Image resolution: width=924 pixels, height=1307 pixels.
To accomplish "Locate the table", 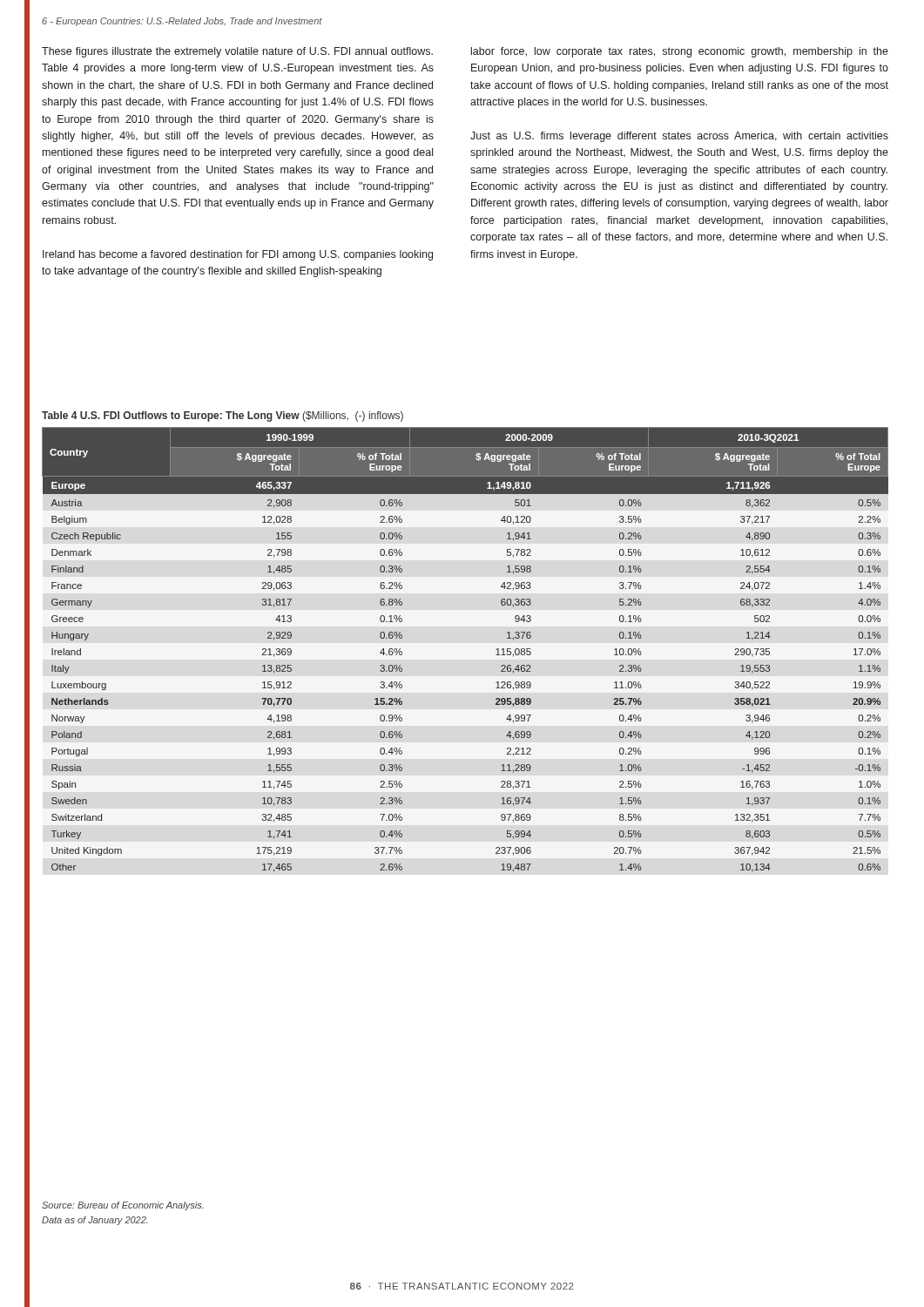I will tap(465, 651).
